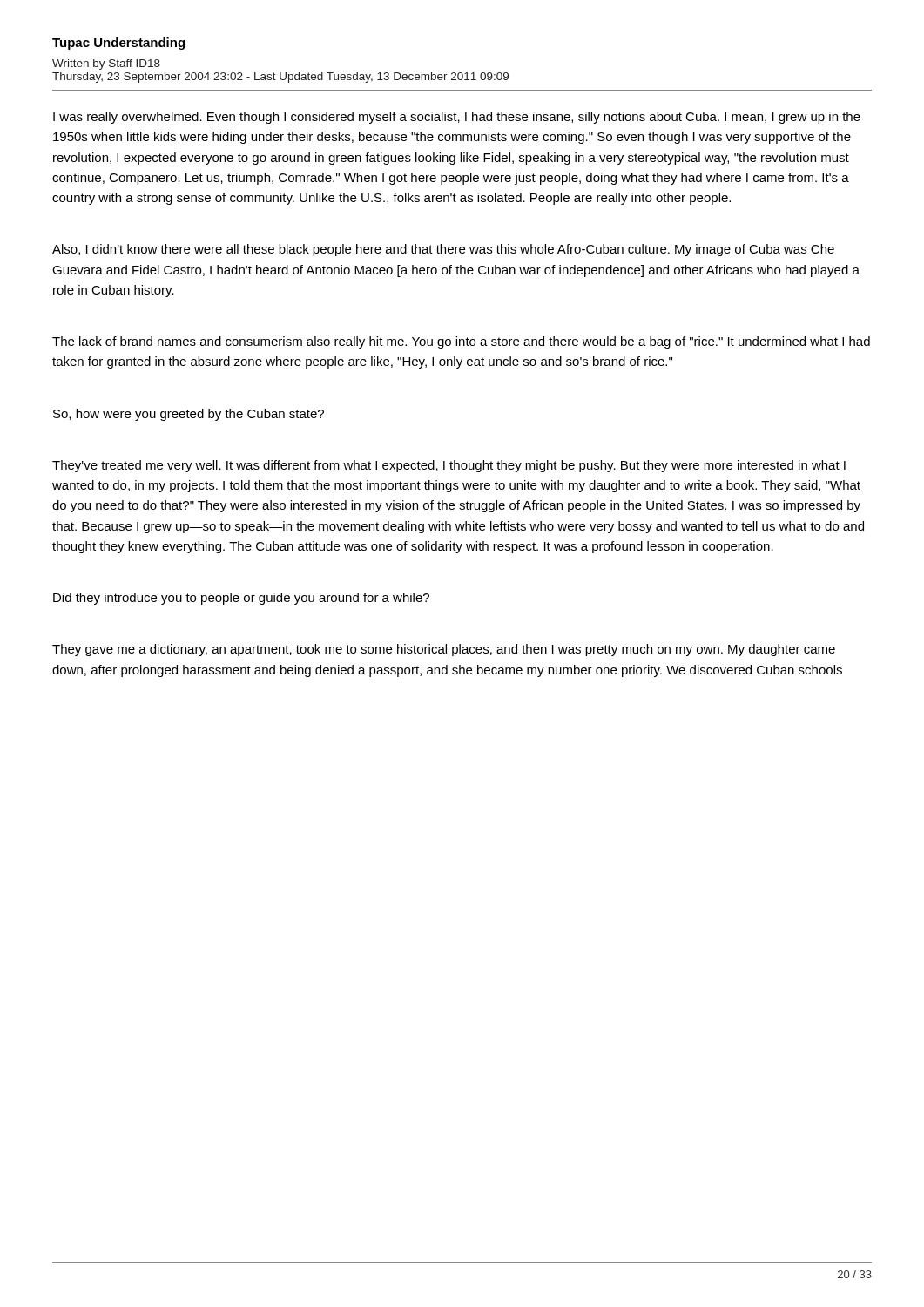
Task: Click on the text block containing "Did they introduce"
Action: pyautogui.click(x=241, y=597)
